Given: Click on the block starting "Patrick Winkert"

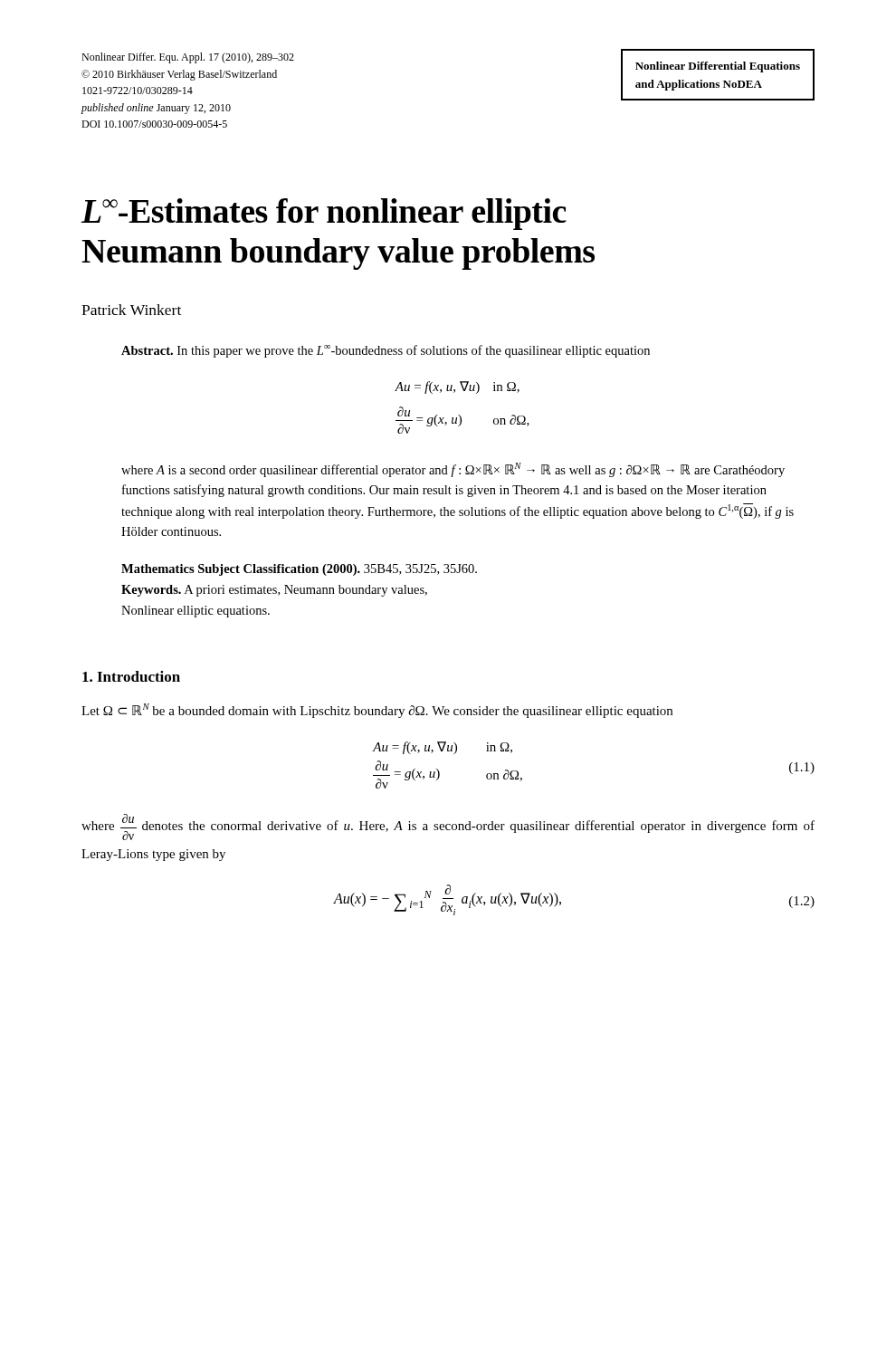Looking at the screenshot, I should (x=131, y=310).
